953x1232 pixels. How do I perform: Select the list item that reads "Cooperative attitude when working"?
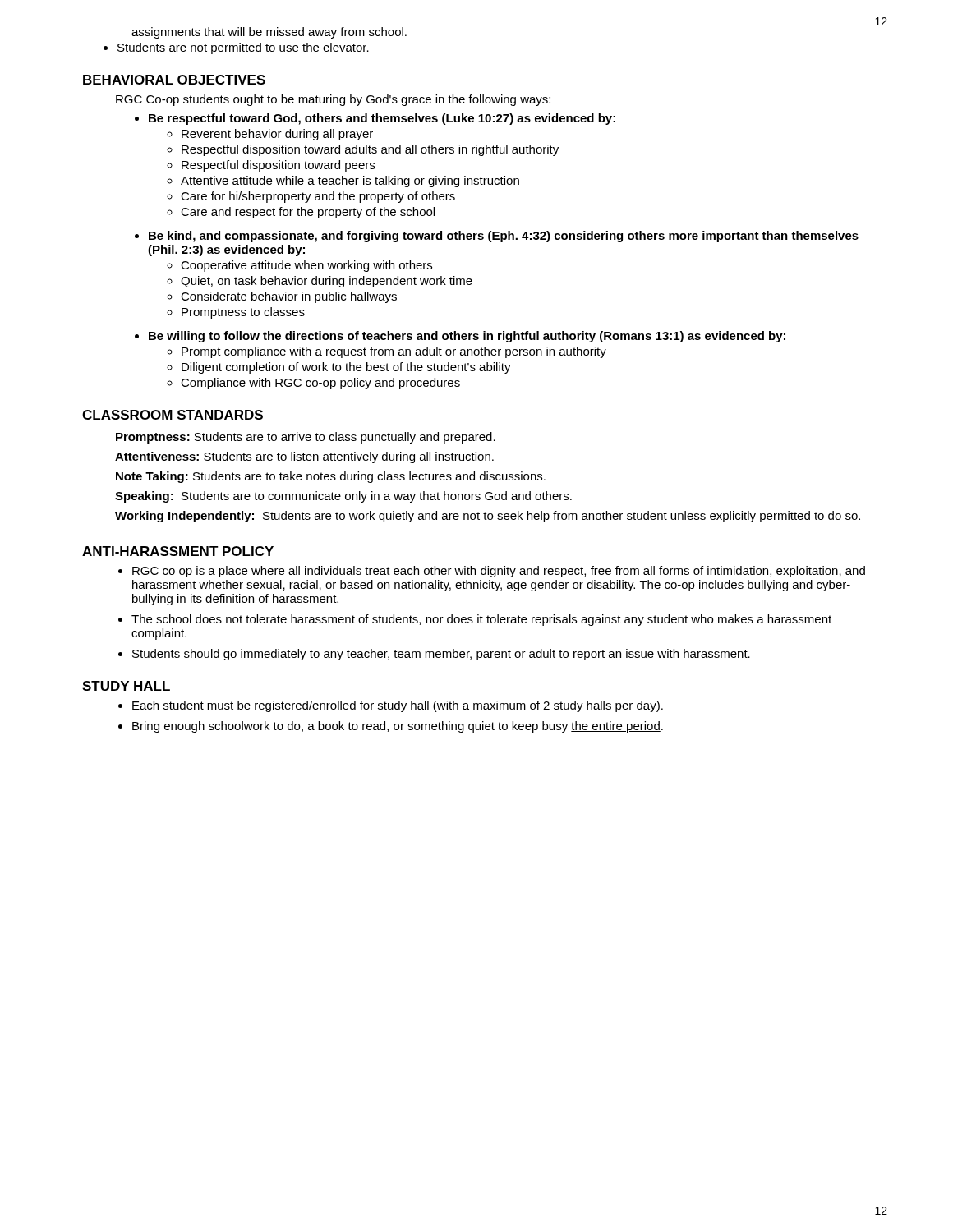tap(307, 265)
